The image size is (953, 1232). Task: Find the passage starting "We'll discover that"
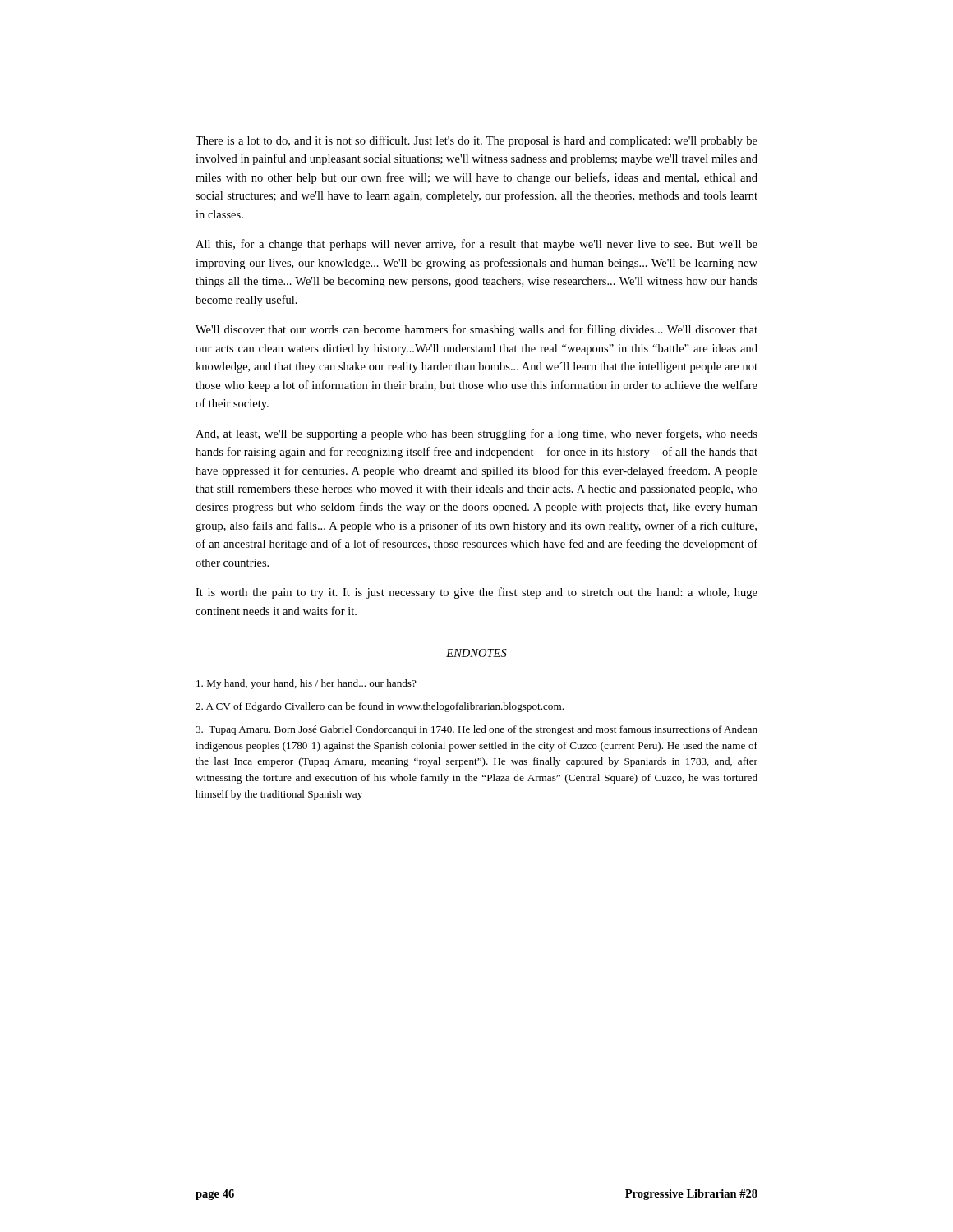(476, 366)
